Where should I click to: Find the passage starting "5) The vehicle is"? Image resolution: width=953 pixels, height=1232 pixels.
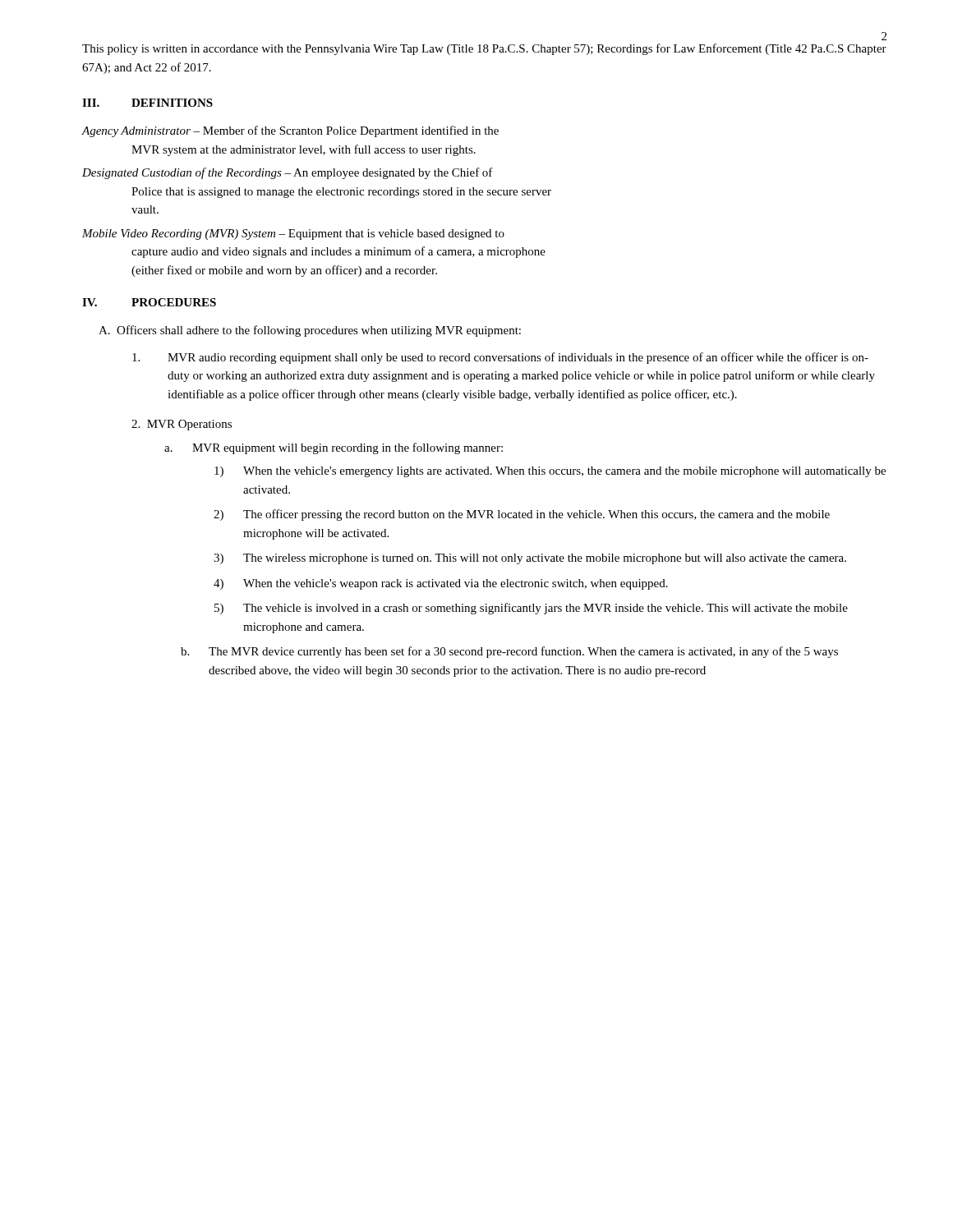click(x=550, y=617)
